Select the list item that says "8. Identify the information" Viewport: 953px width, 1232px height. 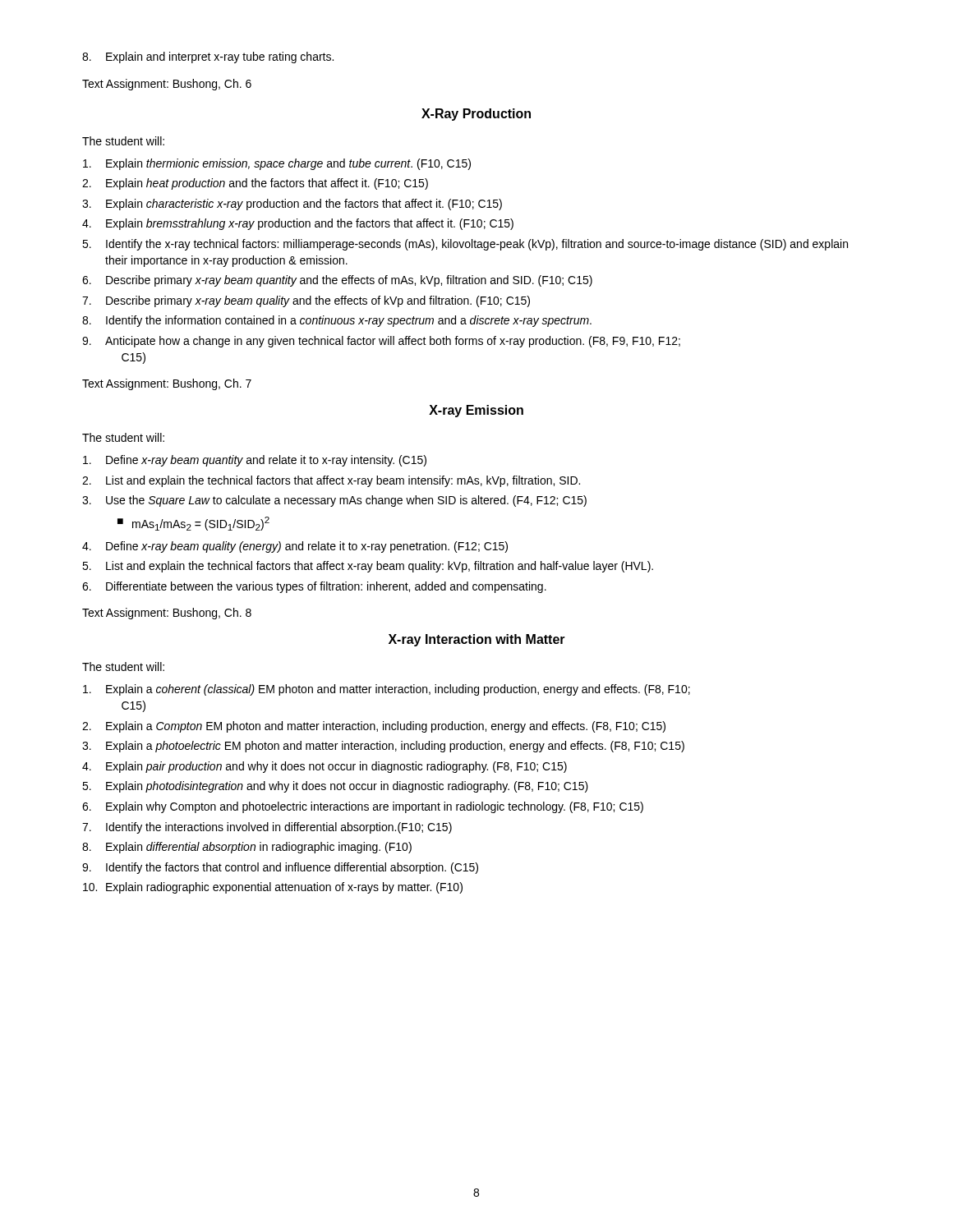coord(476,321)
